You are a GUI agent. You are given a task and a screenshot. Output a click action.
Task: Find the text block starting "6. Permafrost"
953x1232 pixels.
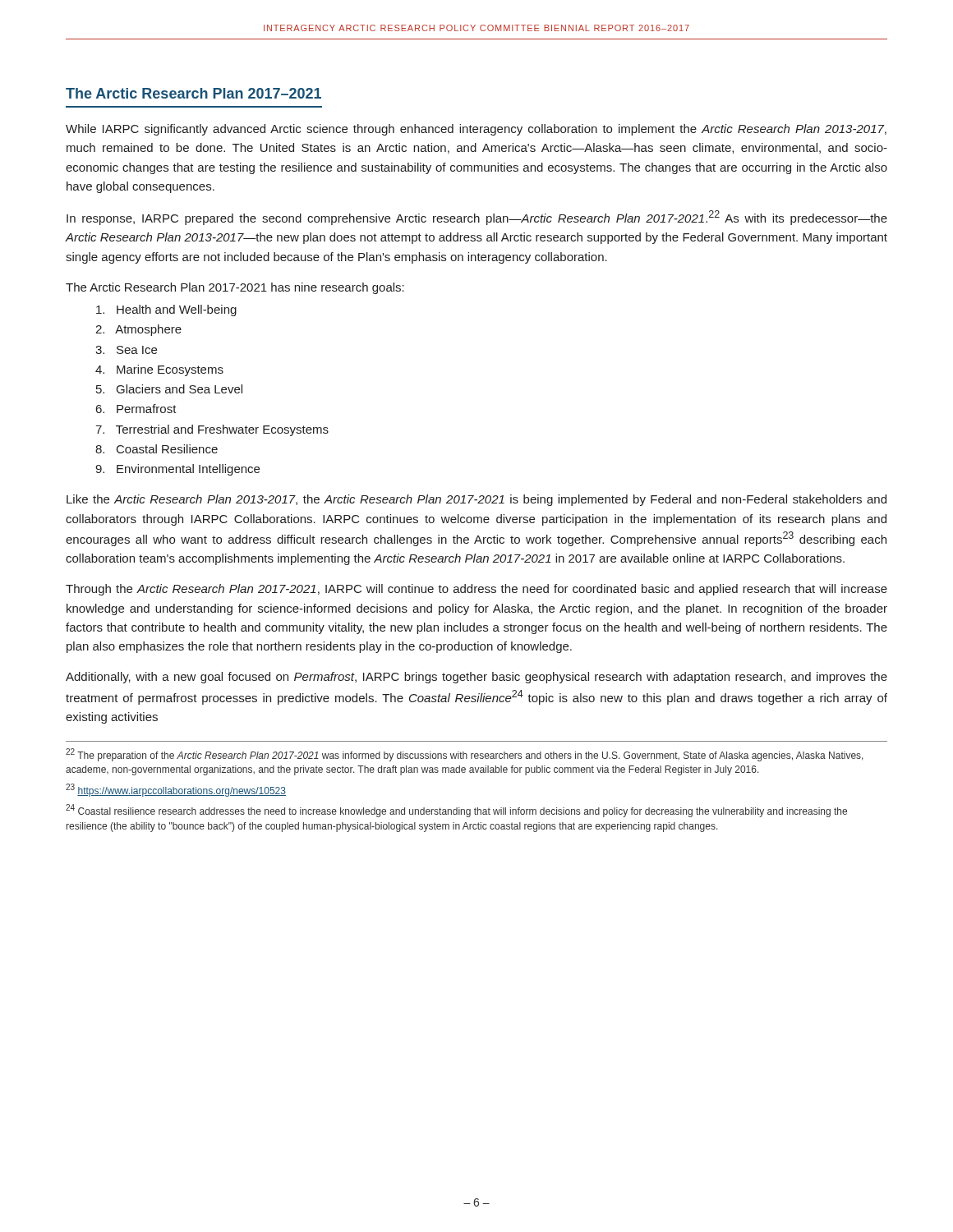tap(136, 409)
